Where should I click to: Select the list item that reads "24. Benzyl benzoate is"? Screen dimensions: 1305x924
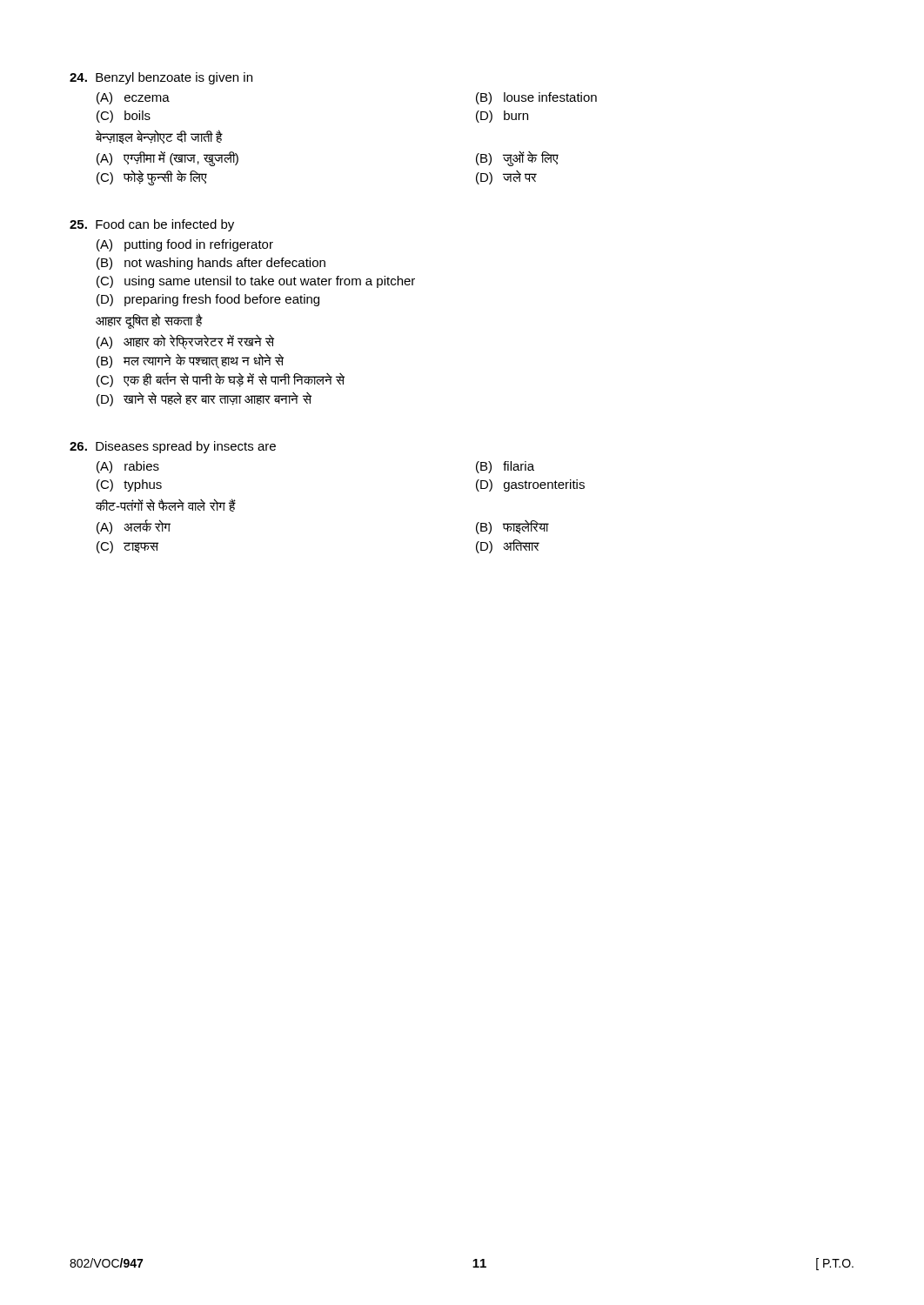[x=161, y=78]
